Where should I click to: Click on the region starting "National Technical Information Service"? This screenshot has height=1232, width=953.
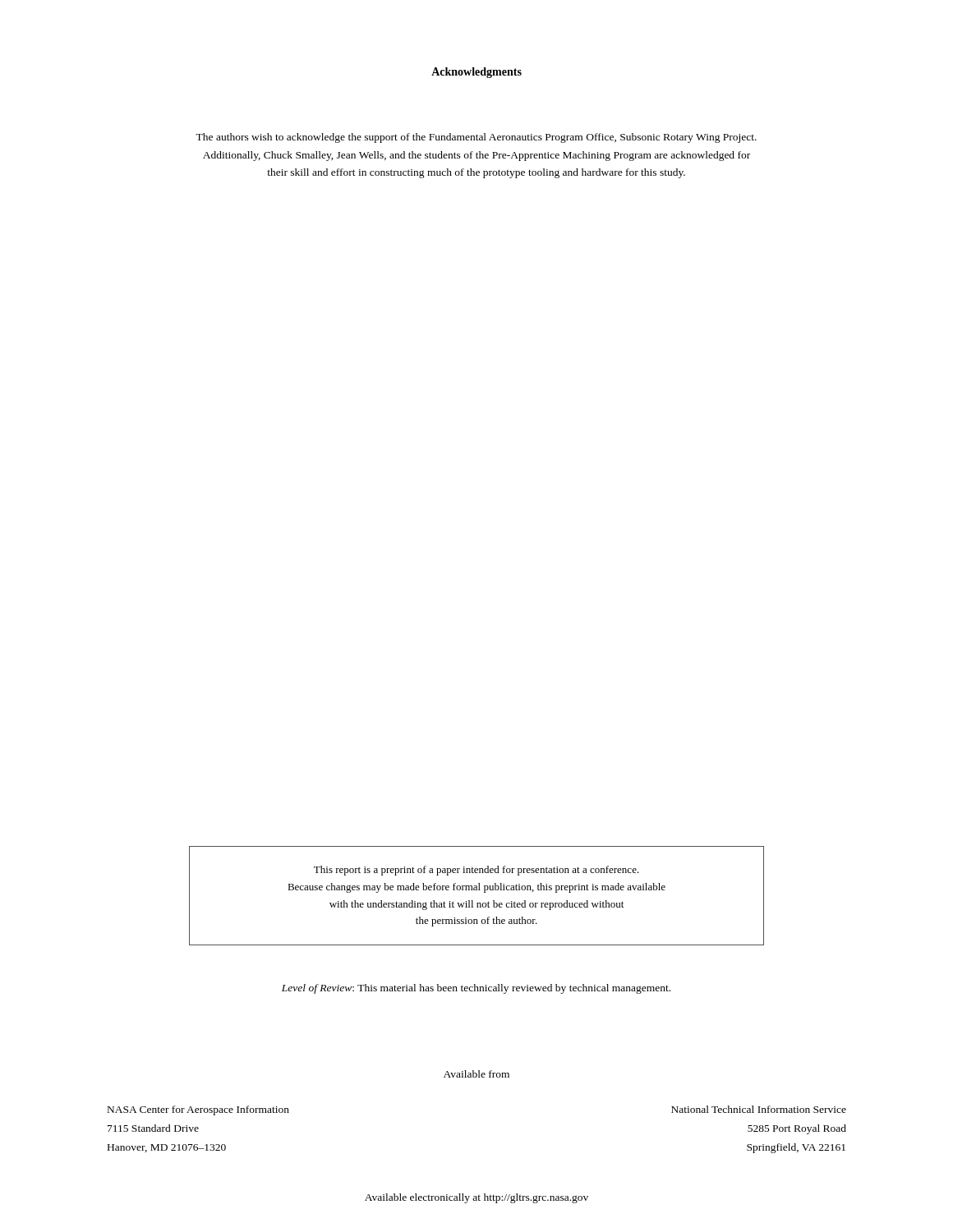pyautogui.click(x=758, y=1128)
